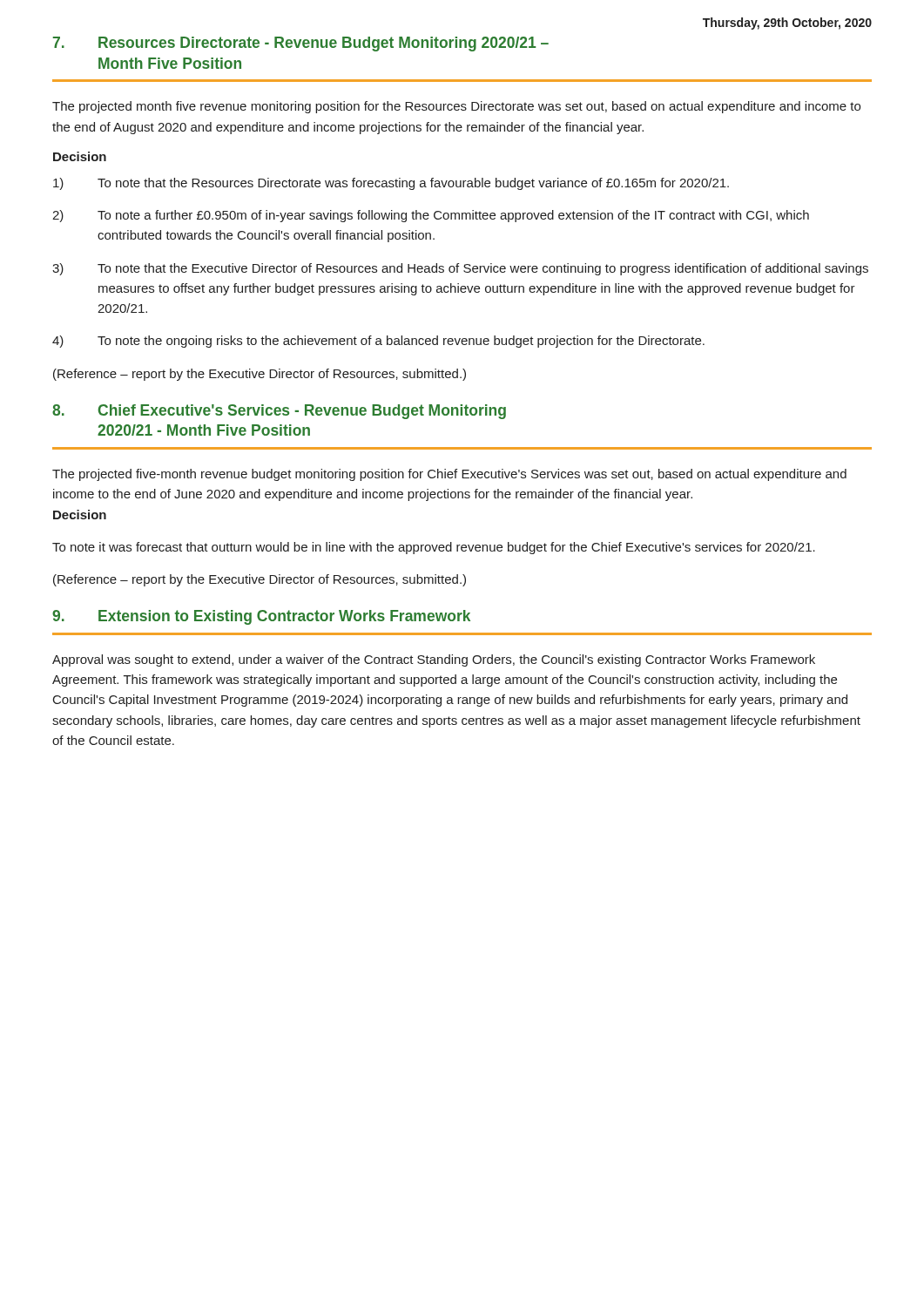
Task: Locate the list item with the text "1) To note that the Resources Directorate was"
Action: 462,182
